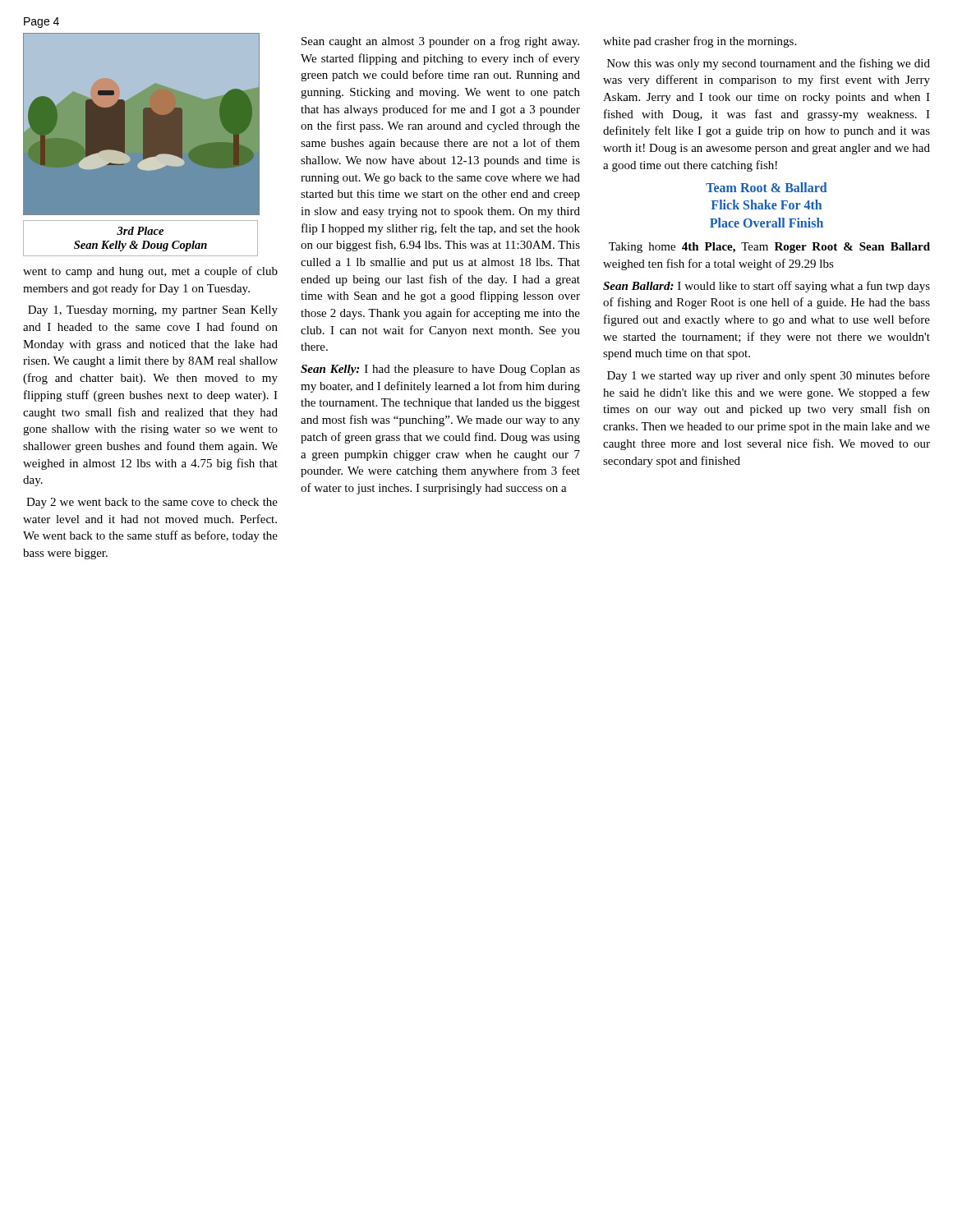Find the photo

[x=141, y=124]
